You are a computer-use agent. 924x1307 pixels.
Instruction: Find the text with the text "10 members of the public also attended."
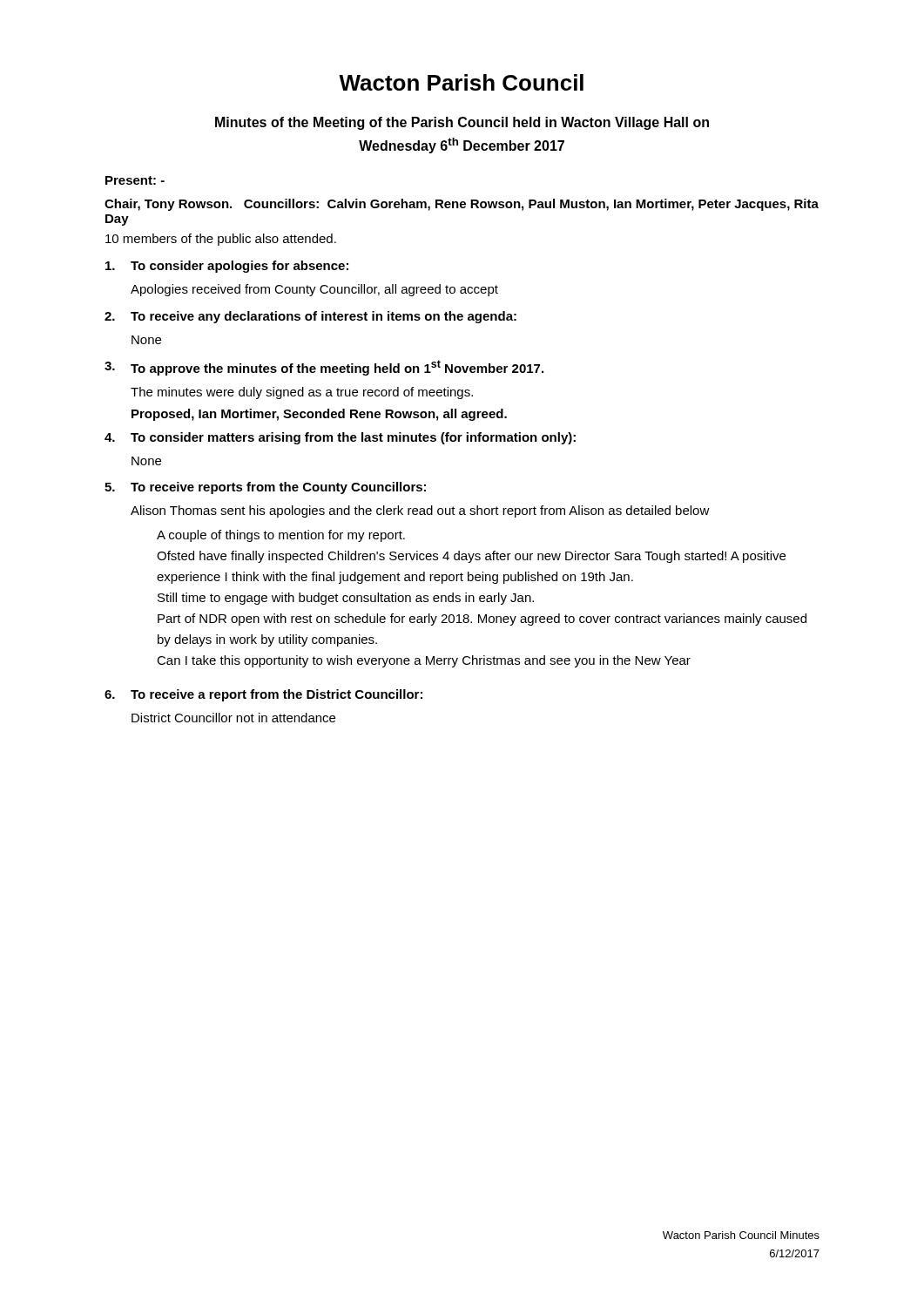point(221,239)
